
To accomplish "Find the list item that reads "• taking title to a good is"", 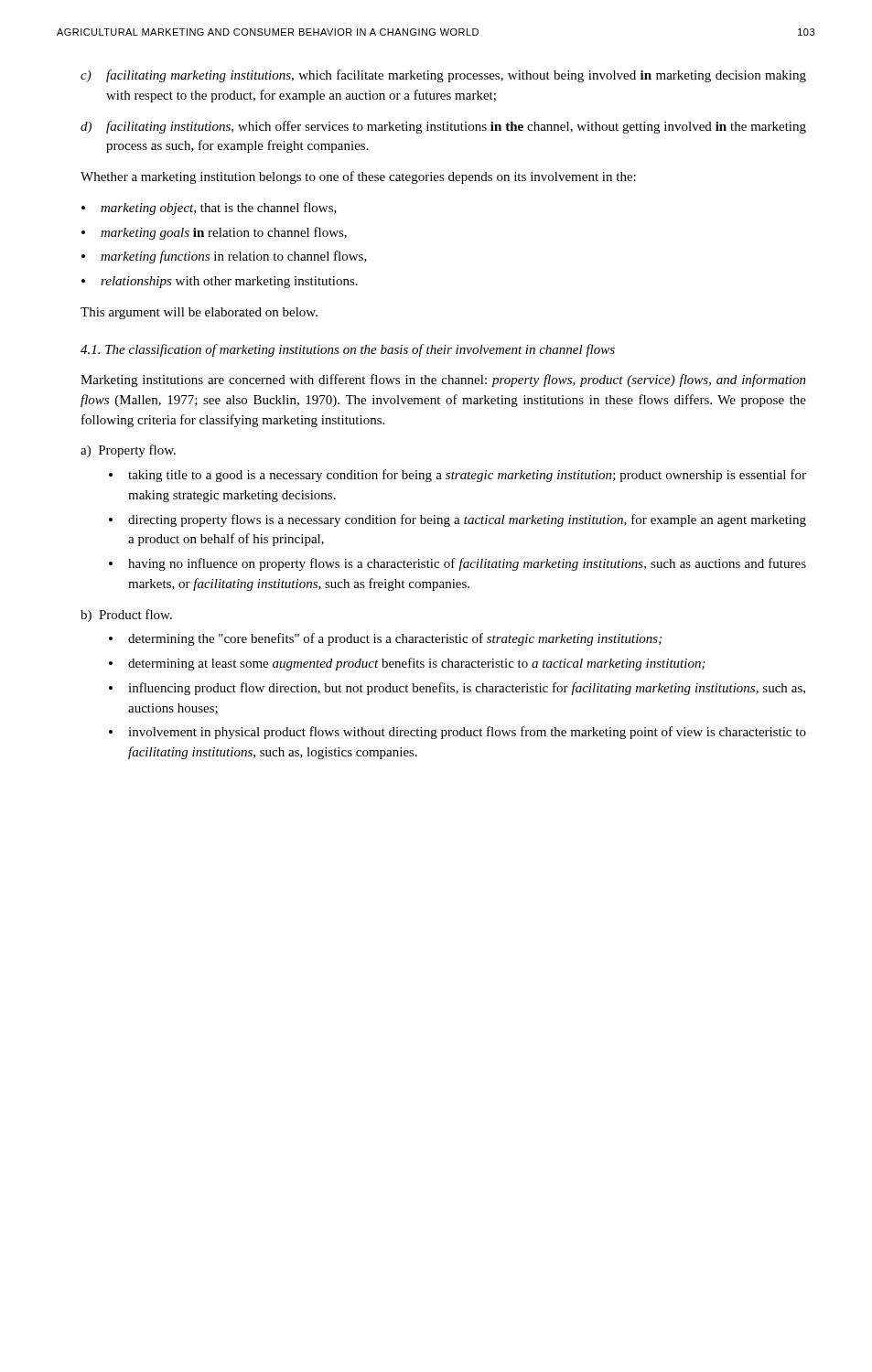I will (457, 485).
